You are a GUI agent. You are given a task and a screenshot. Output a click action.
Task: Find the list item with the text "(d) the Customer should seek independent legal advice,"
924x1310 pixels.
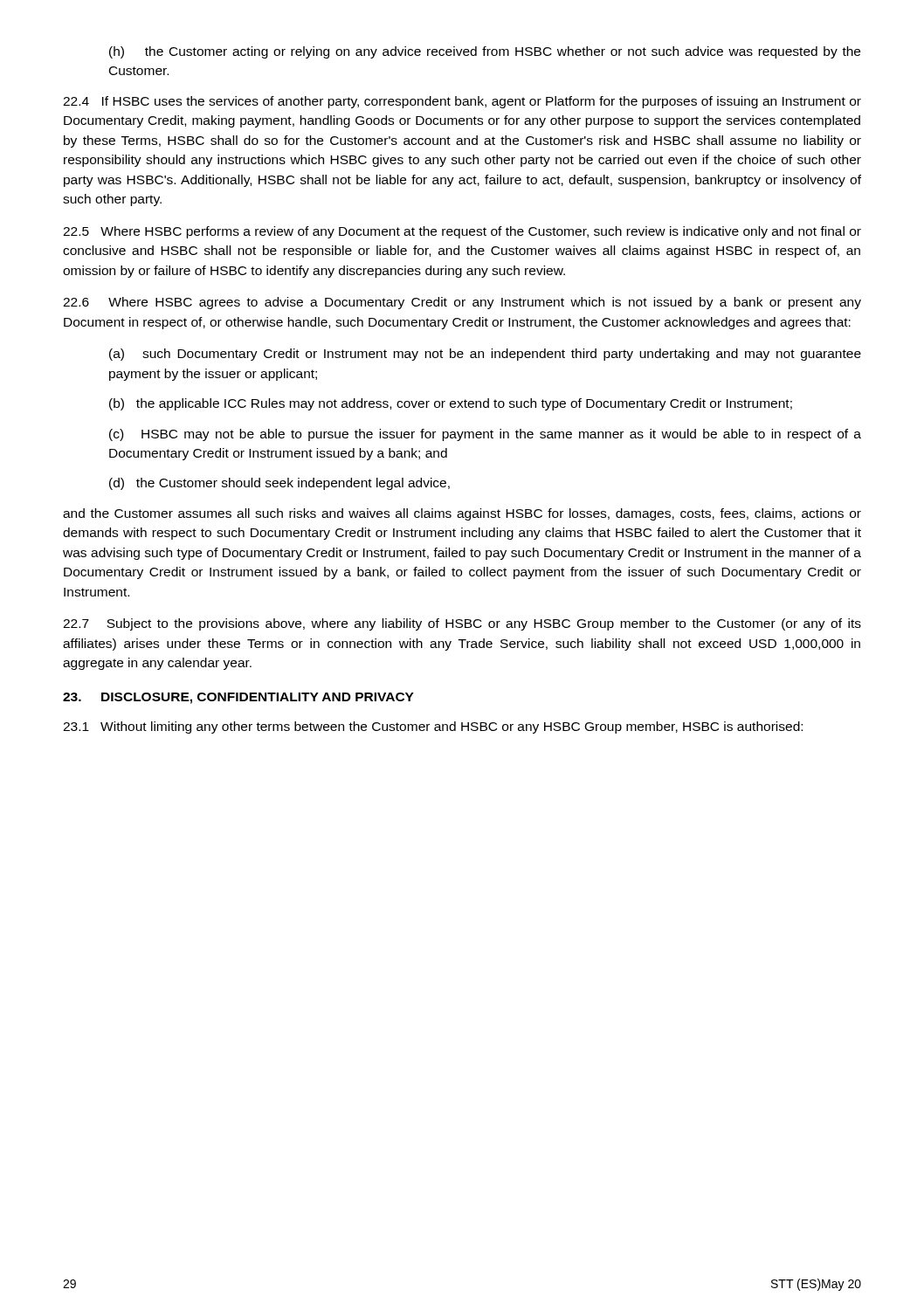pos(280,483)
